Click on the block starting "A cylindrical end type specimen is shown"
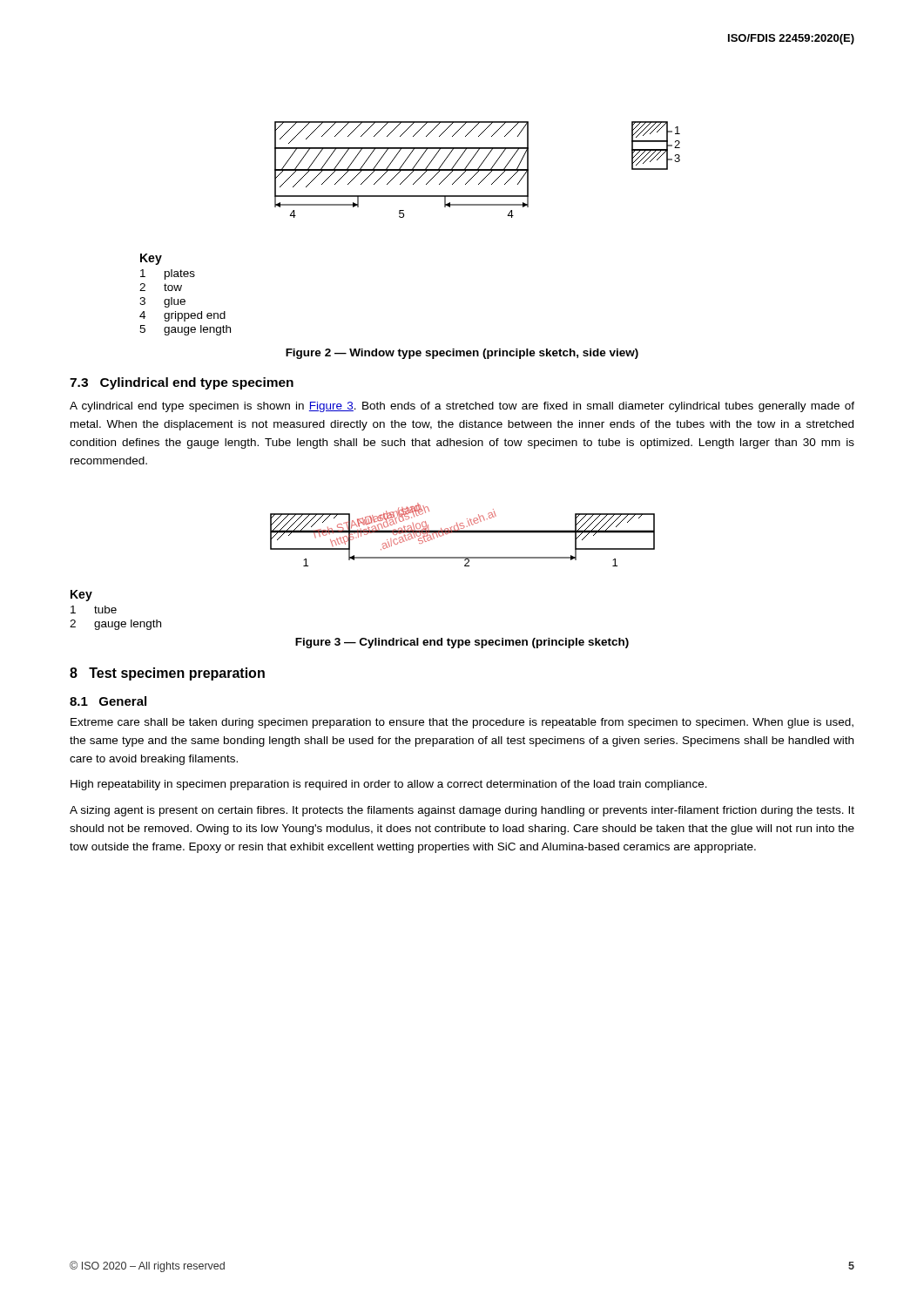Screen dimensions: 1307x924 [462, 433]
